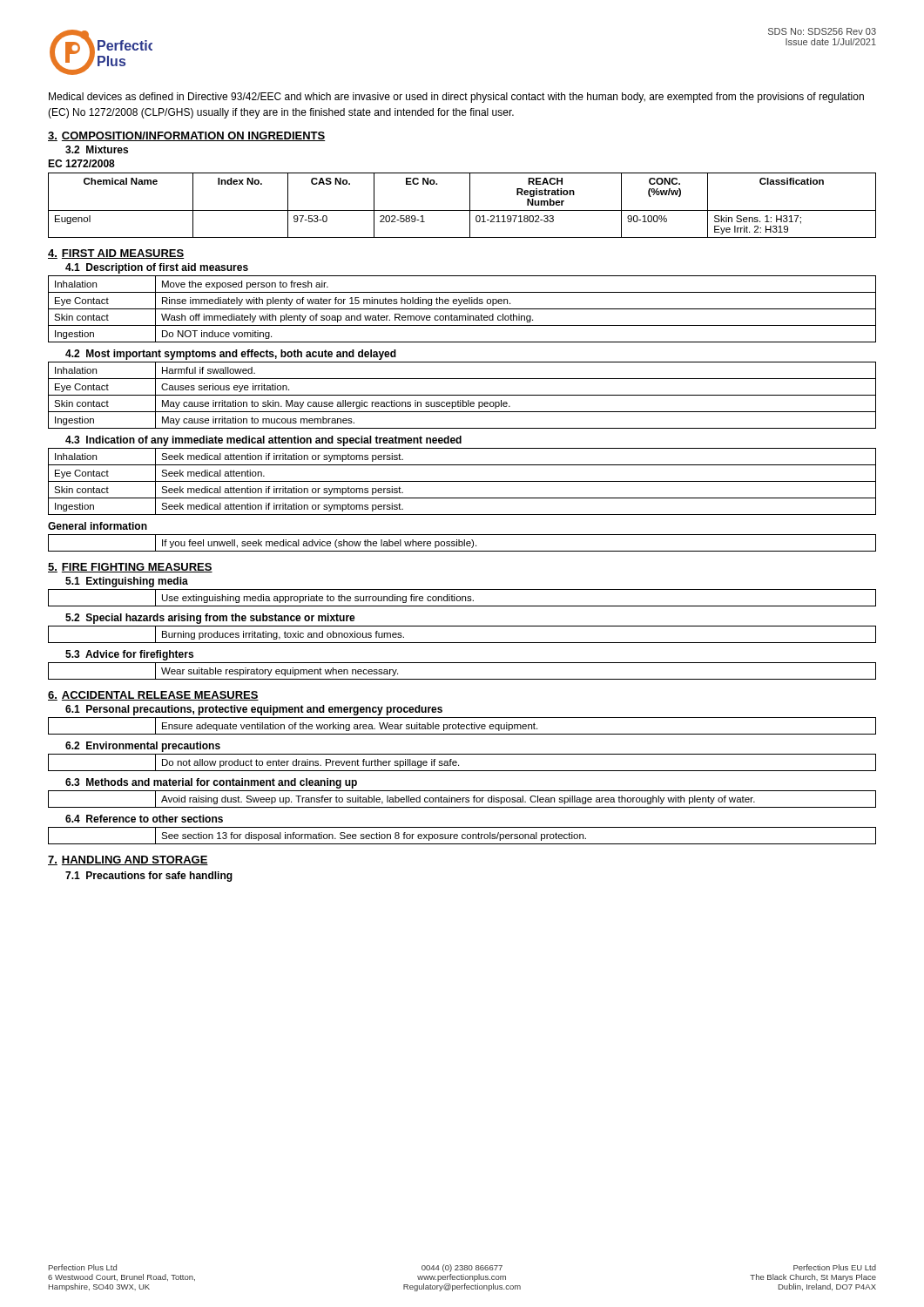Navigate to the text block starting "7.HANDLING AND STORAGE"
924x1307 pixels.
pos(128,860)
